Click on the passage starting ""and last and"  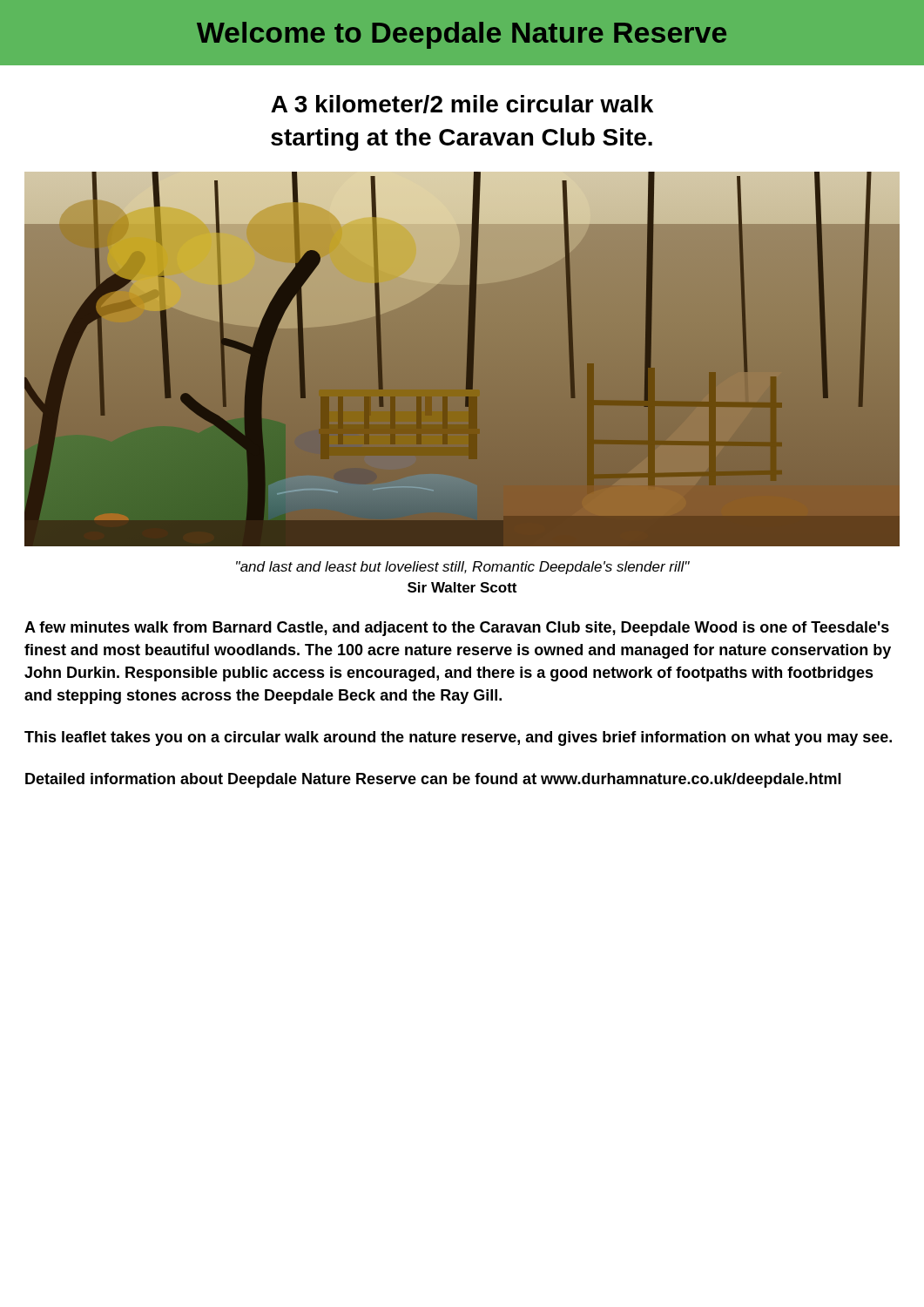click(462, 577)
